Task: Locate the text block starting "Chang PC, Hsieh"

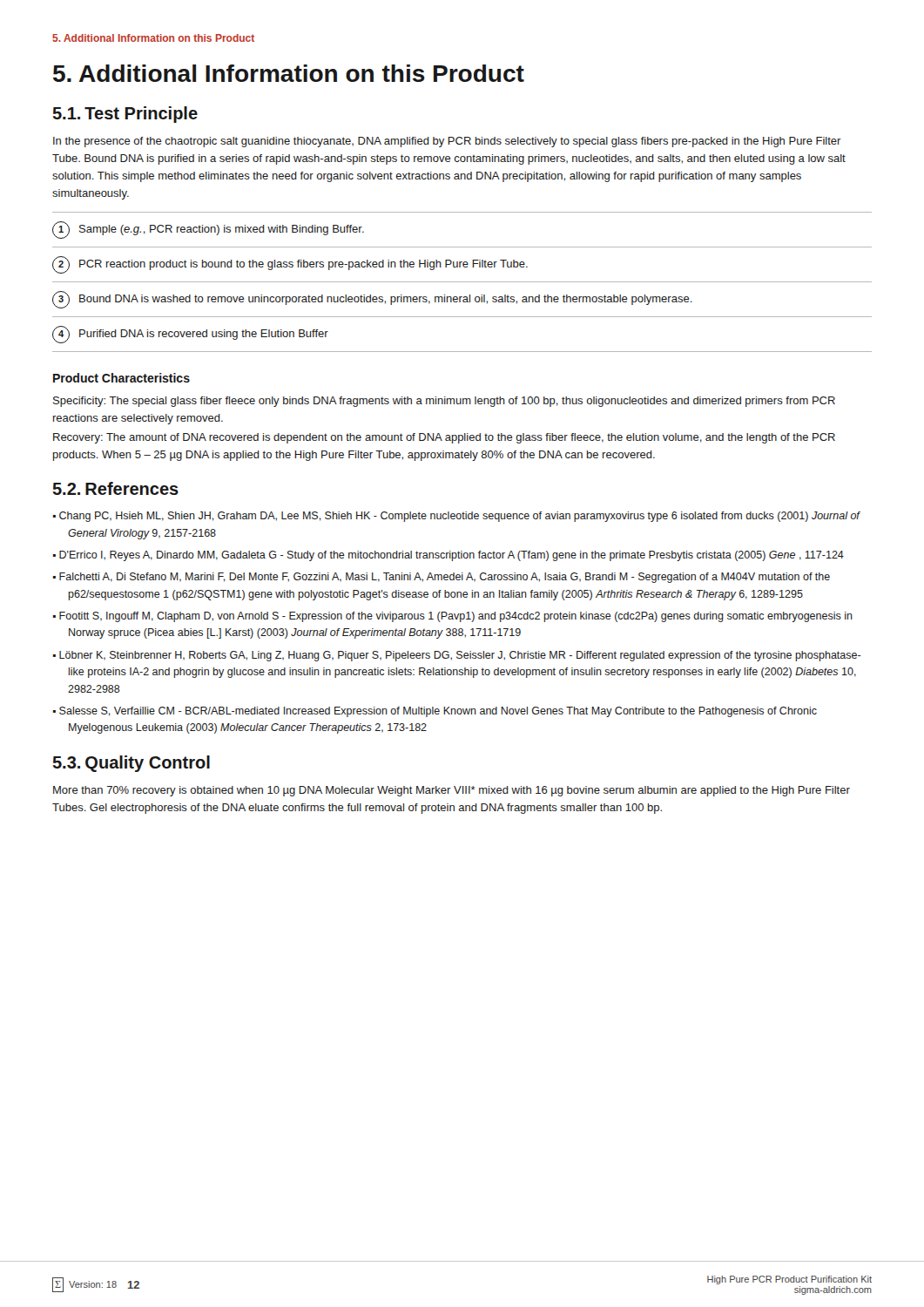Action: [459, 524]
